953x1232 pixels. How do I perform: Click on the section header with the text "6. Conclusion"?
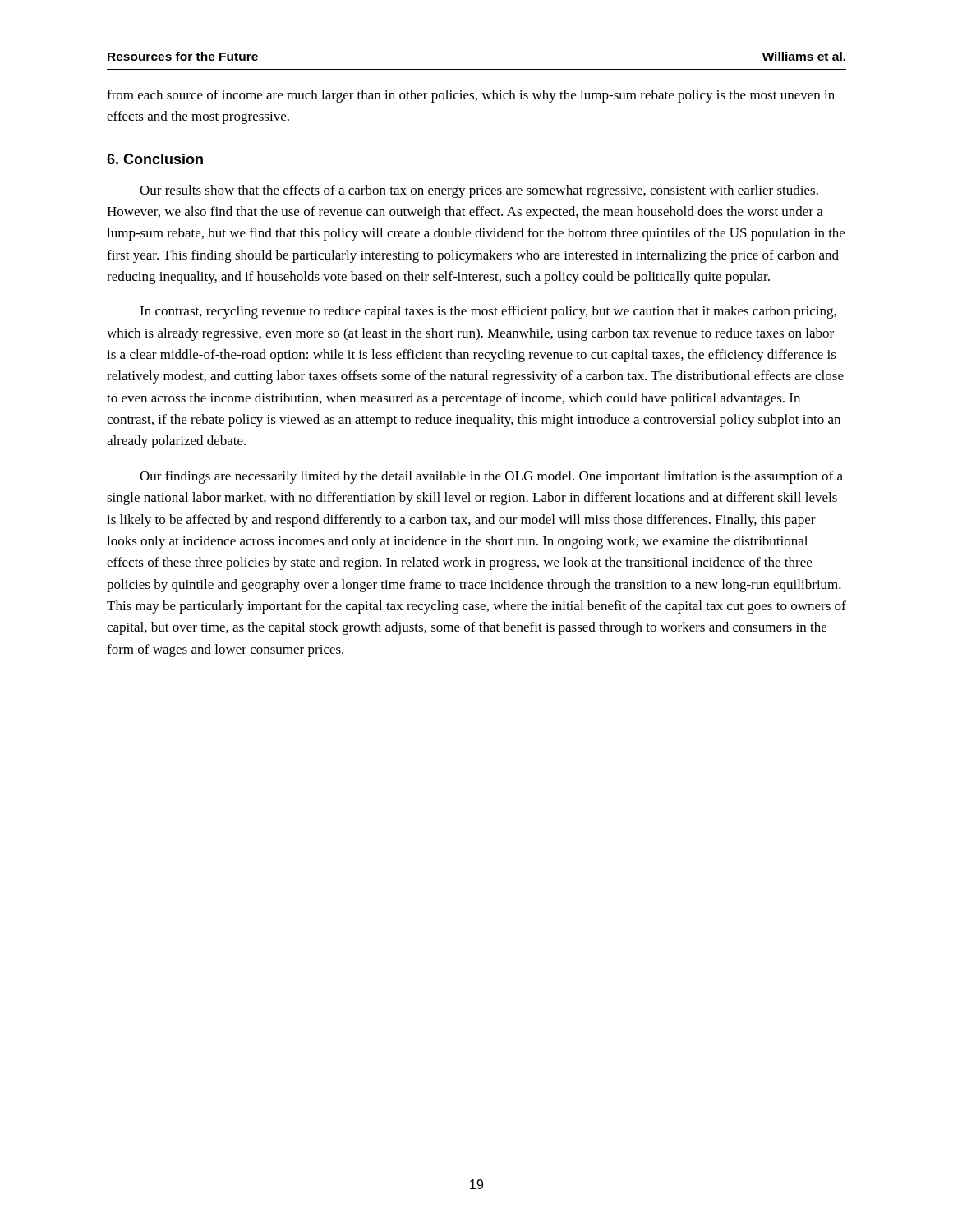[x=155, y=159]
